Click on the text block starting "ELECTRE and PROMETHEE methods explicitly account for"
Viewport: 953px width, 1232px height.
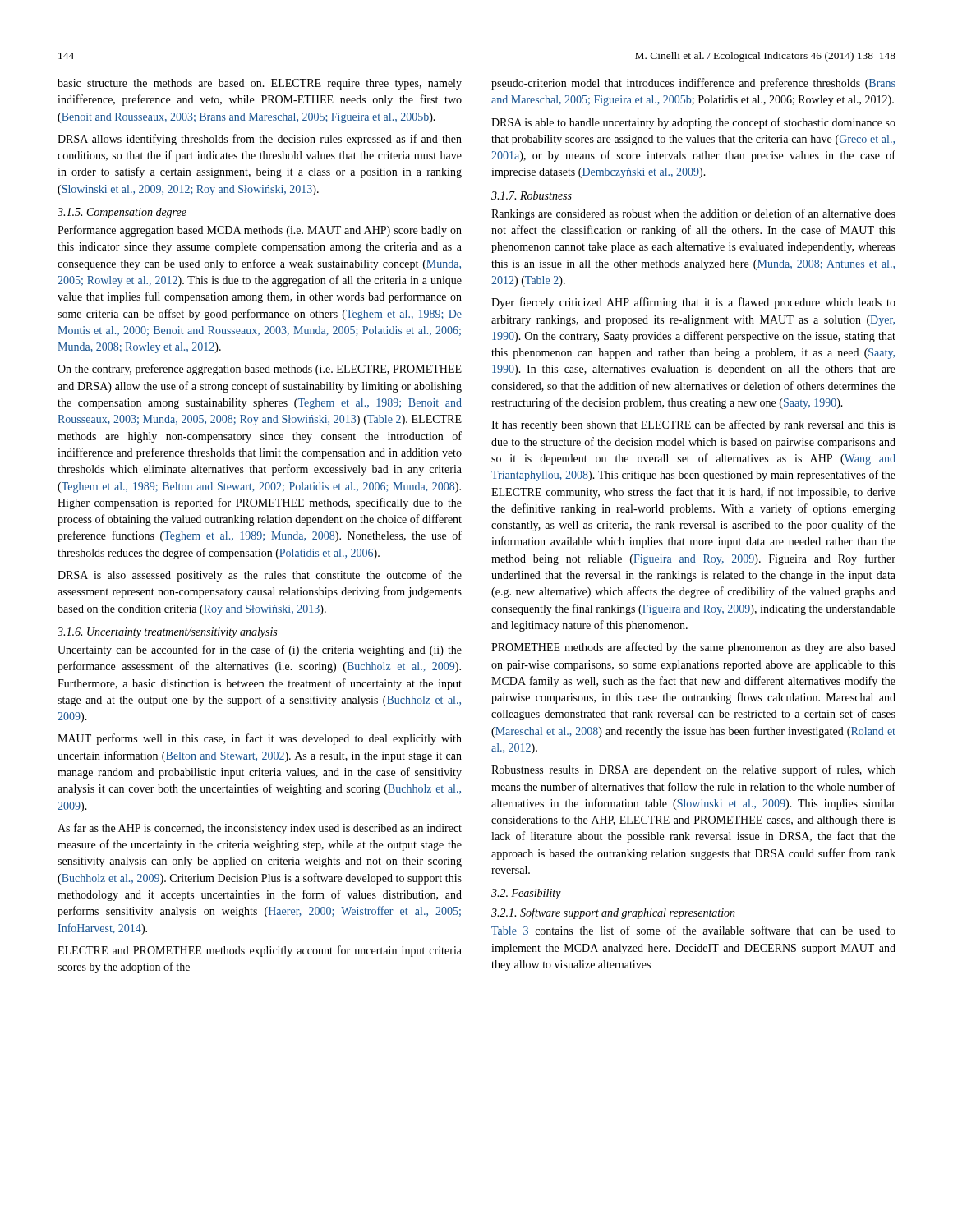(x=260, y=960)
